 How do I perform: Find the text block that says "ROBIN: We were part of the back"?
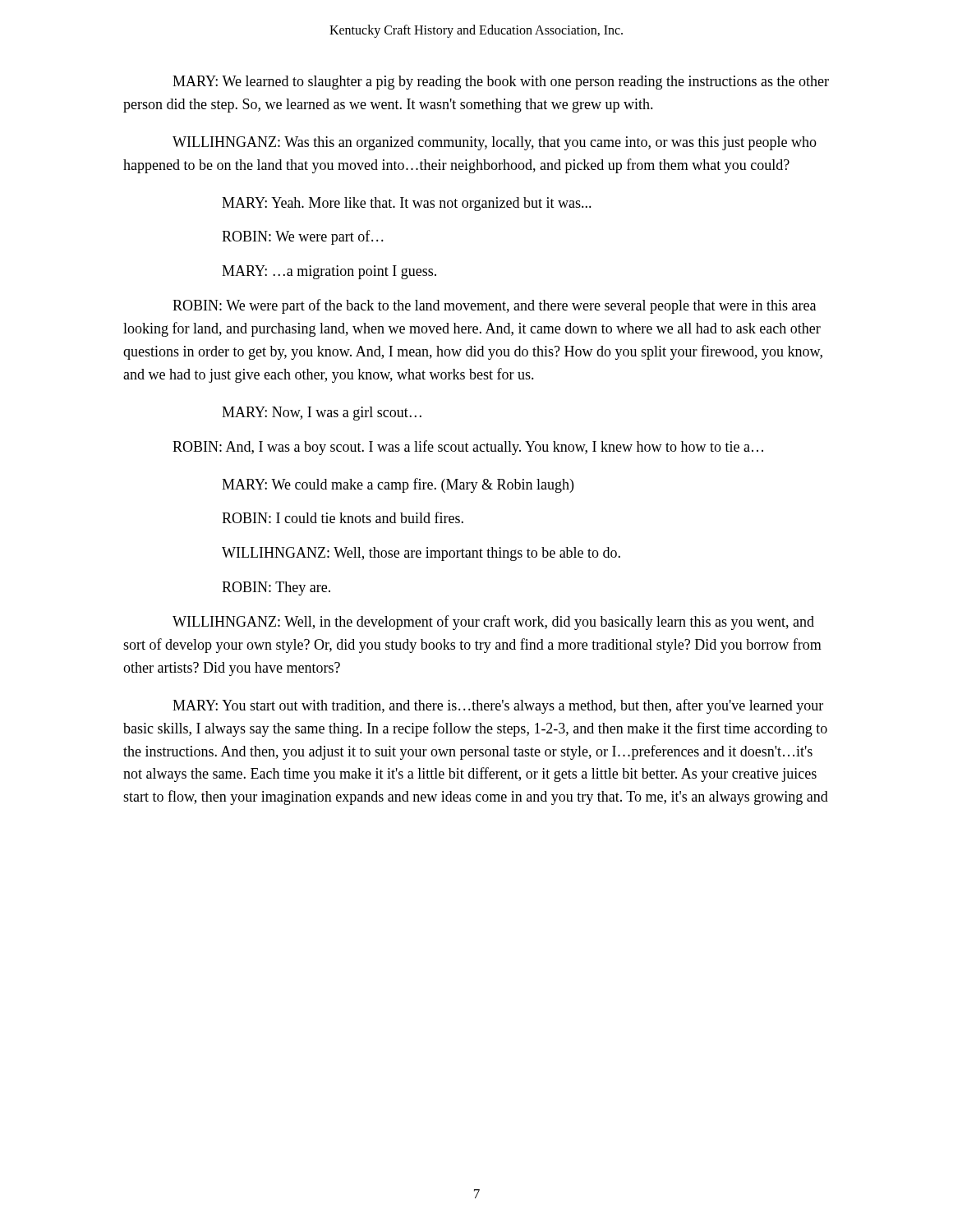point(473,340)
